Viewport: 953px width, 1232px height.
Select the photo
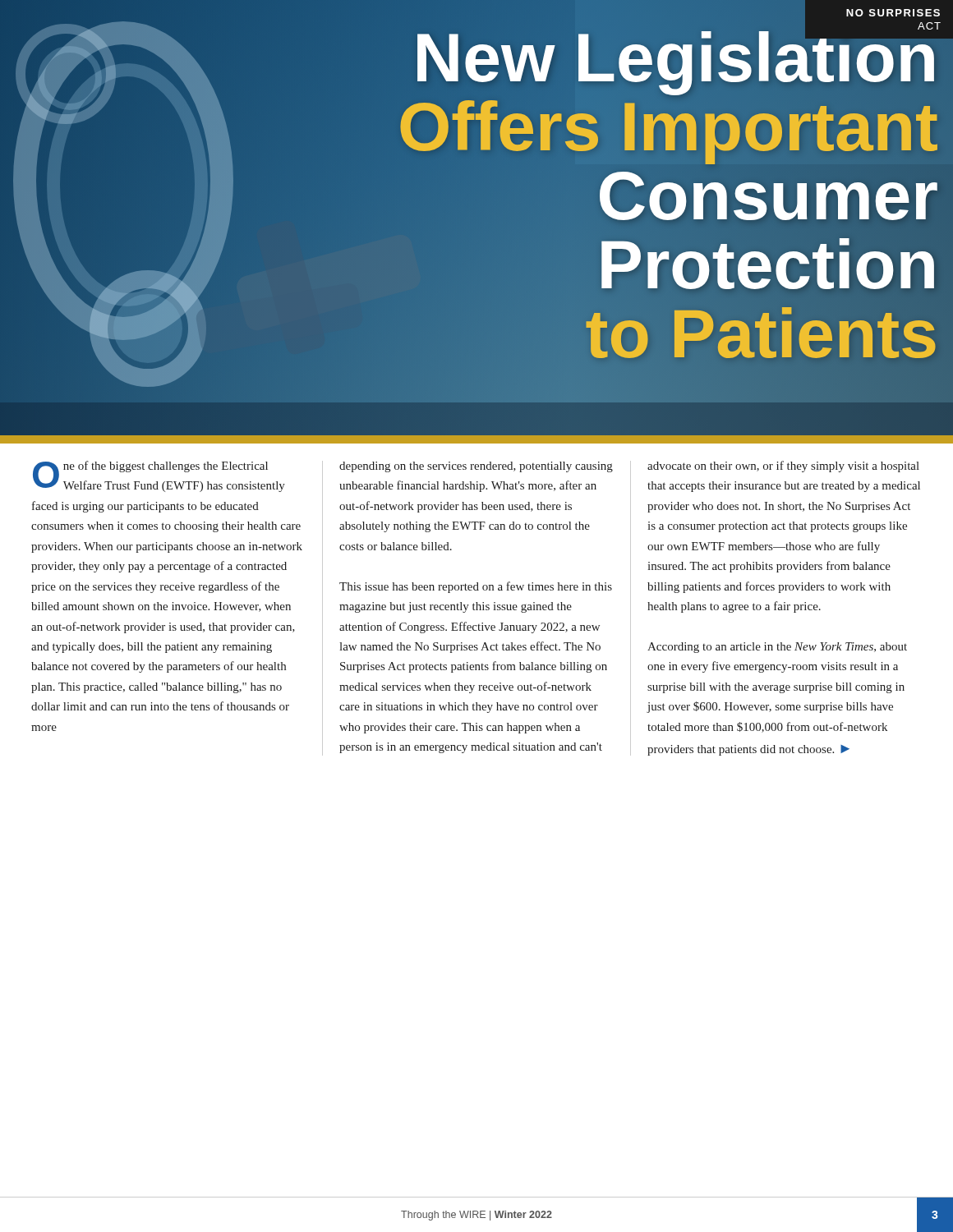[476, 218]
